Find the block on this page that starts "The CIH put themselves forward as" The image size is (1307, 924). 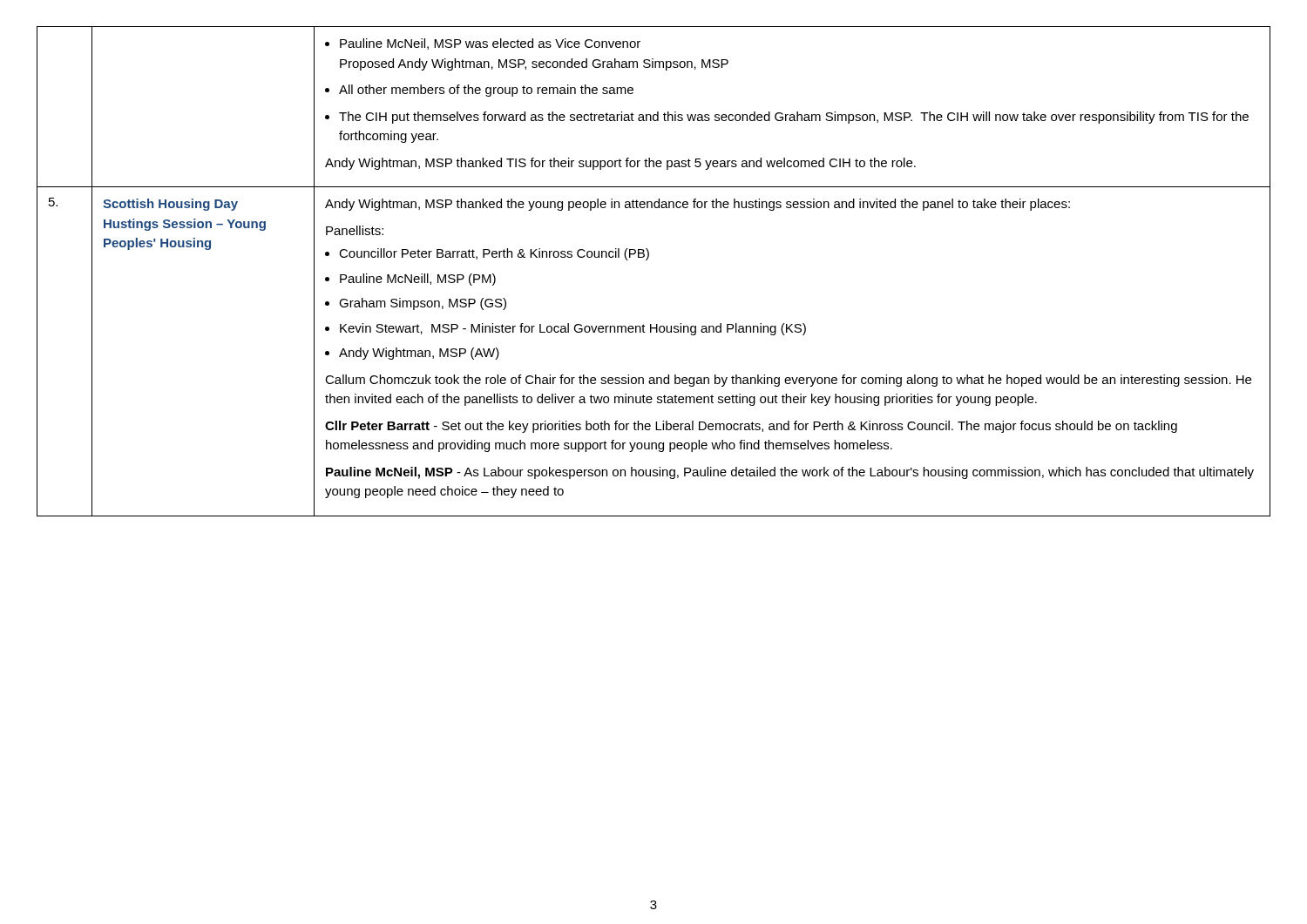794,126
